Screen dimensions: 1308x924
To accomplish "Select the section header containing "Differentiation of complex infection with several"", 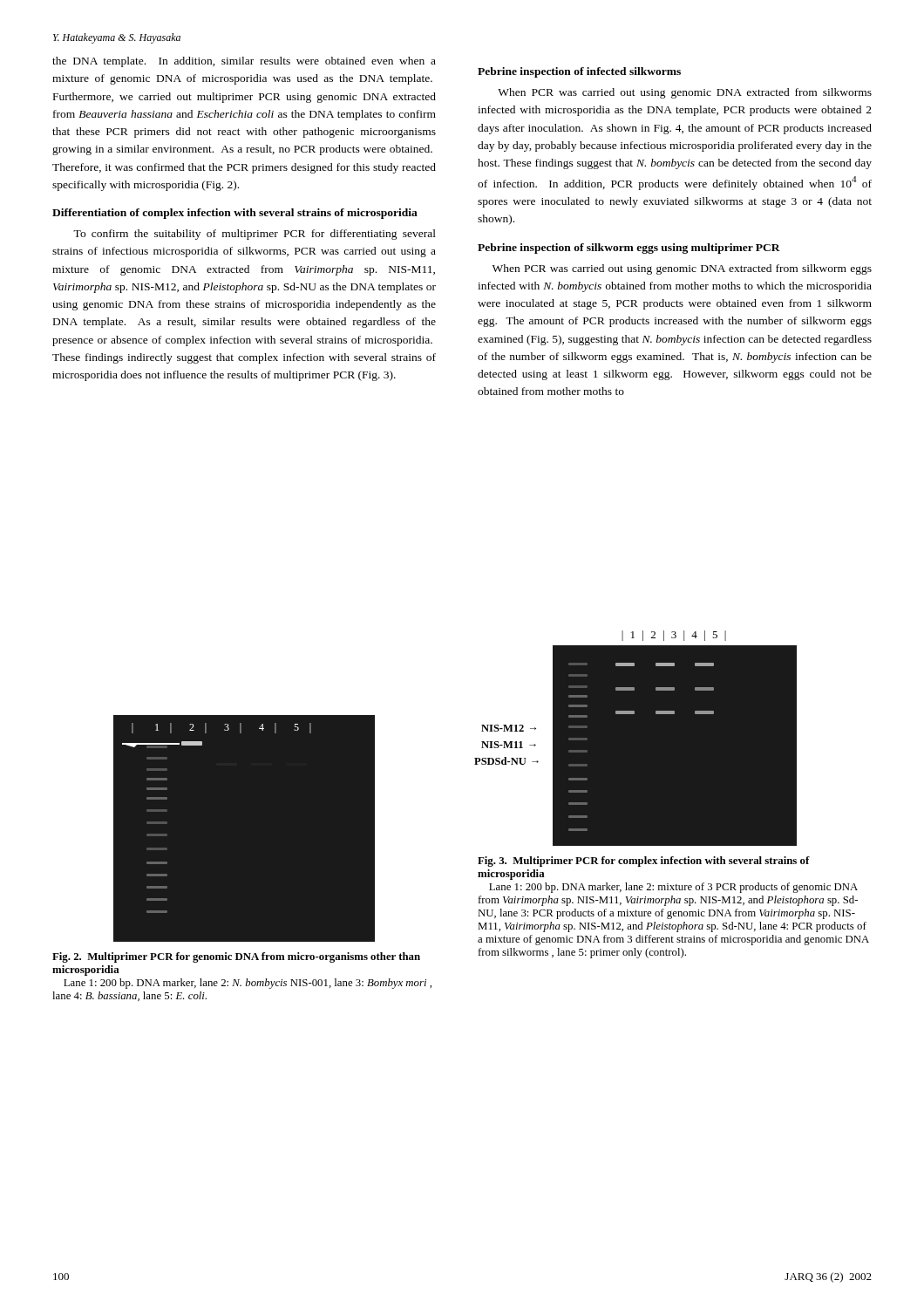I will 235,212.
